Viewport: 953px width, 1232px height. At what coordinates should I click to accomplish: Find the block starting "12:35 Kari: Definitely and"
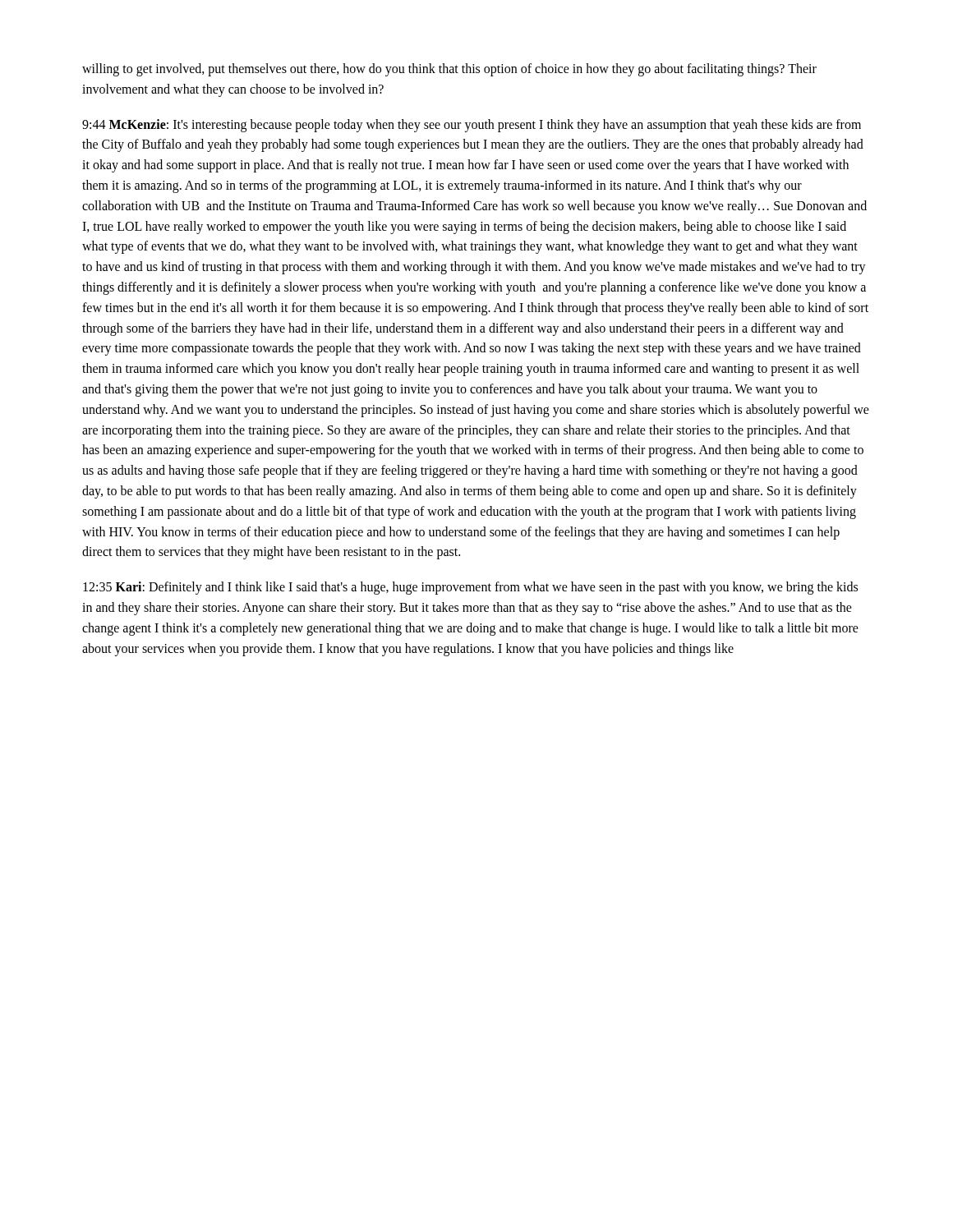(470, 618)
